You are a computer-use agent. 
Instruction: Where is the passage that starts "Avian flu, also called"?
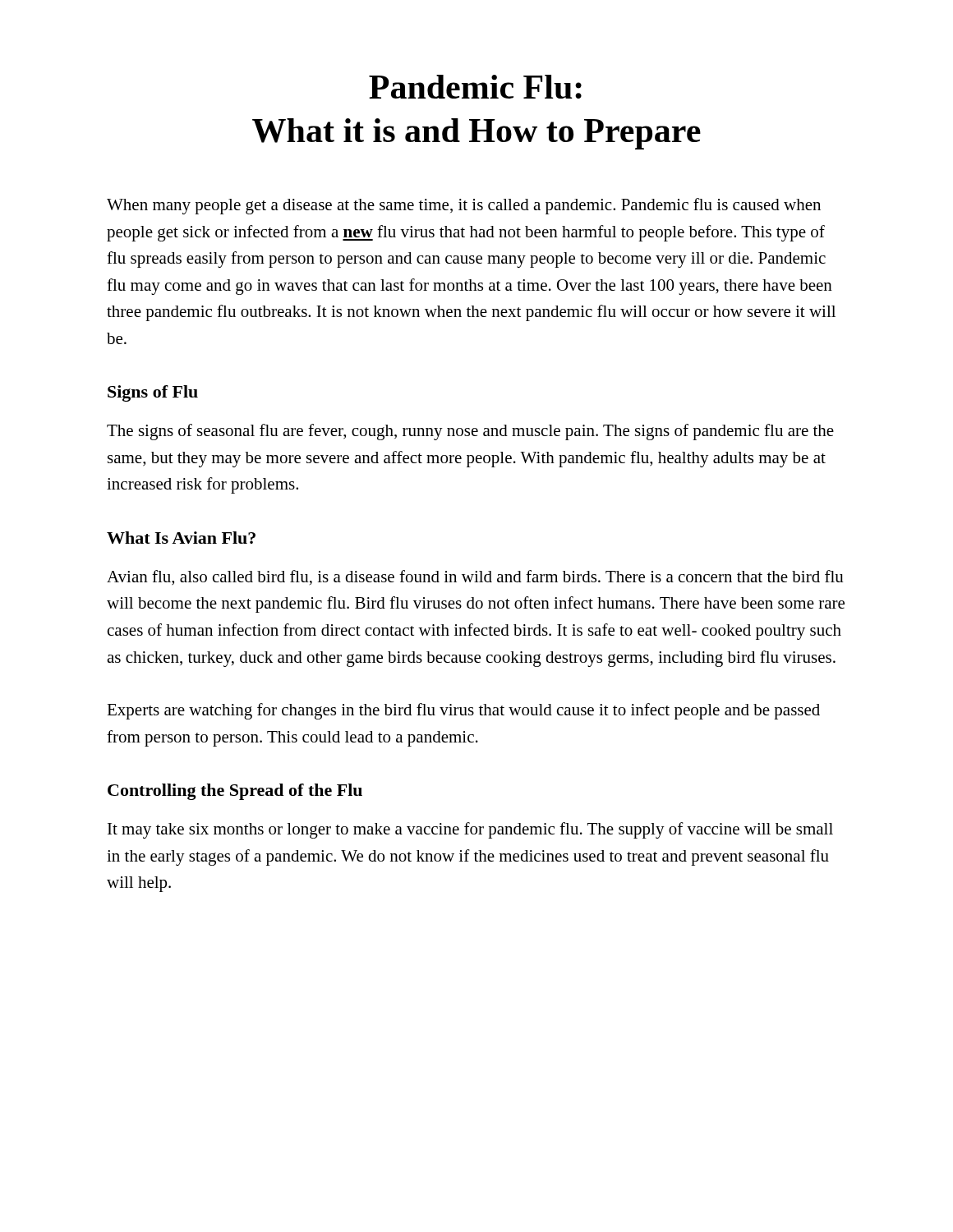pos(476,617)
